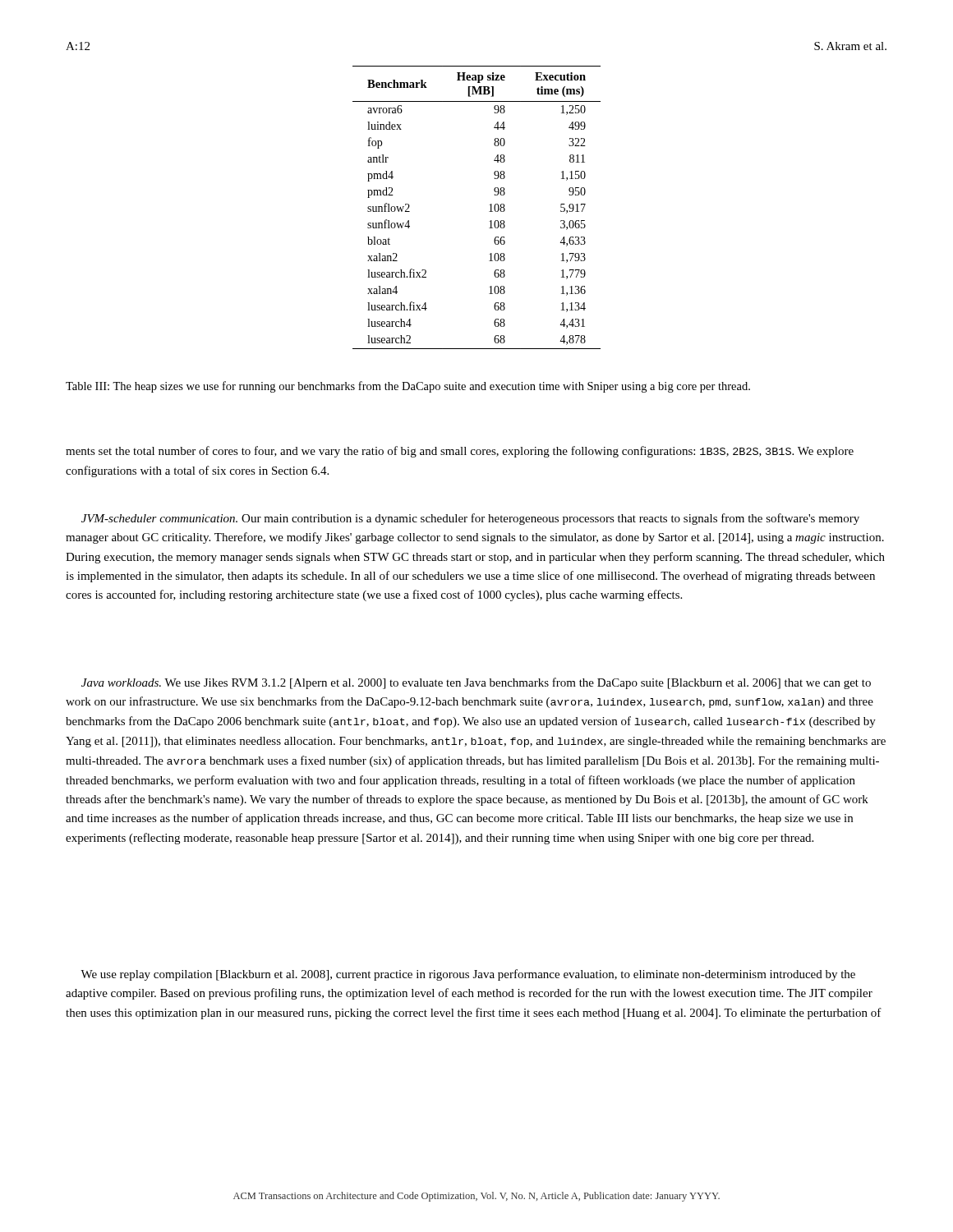953x1232 pixels.
Task: Find the text block starting "JVM-scheduler communication. Our main contribution"
Action: pos(475,556)
